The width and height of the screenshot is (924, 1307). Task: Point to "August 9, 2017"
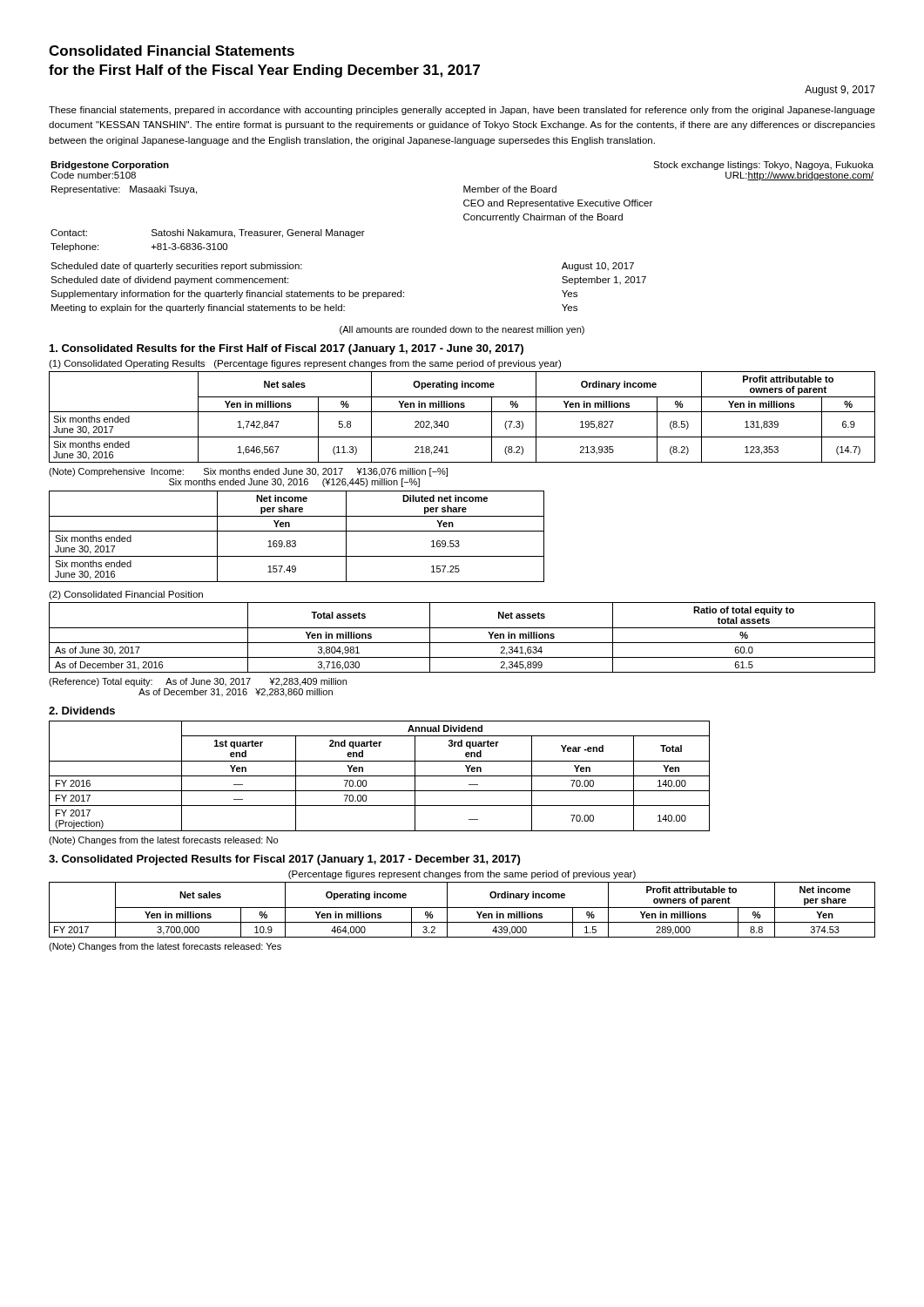coord(840,90)
